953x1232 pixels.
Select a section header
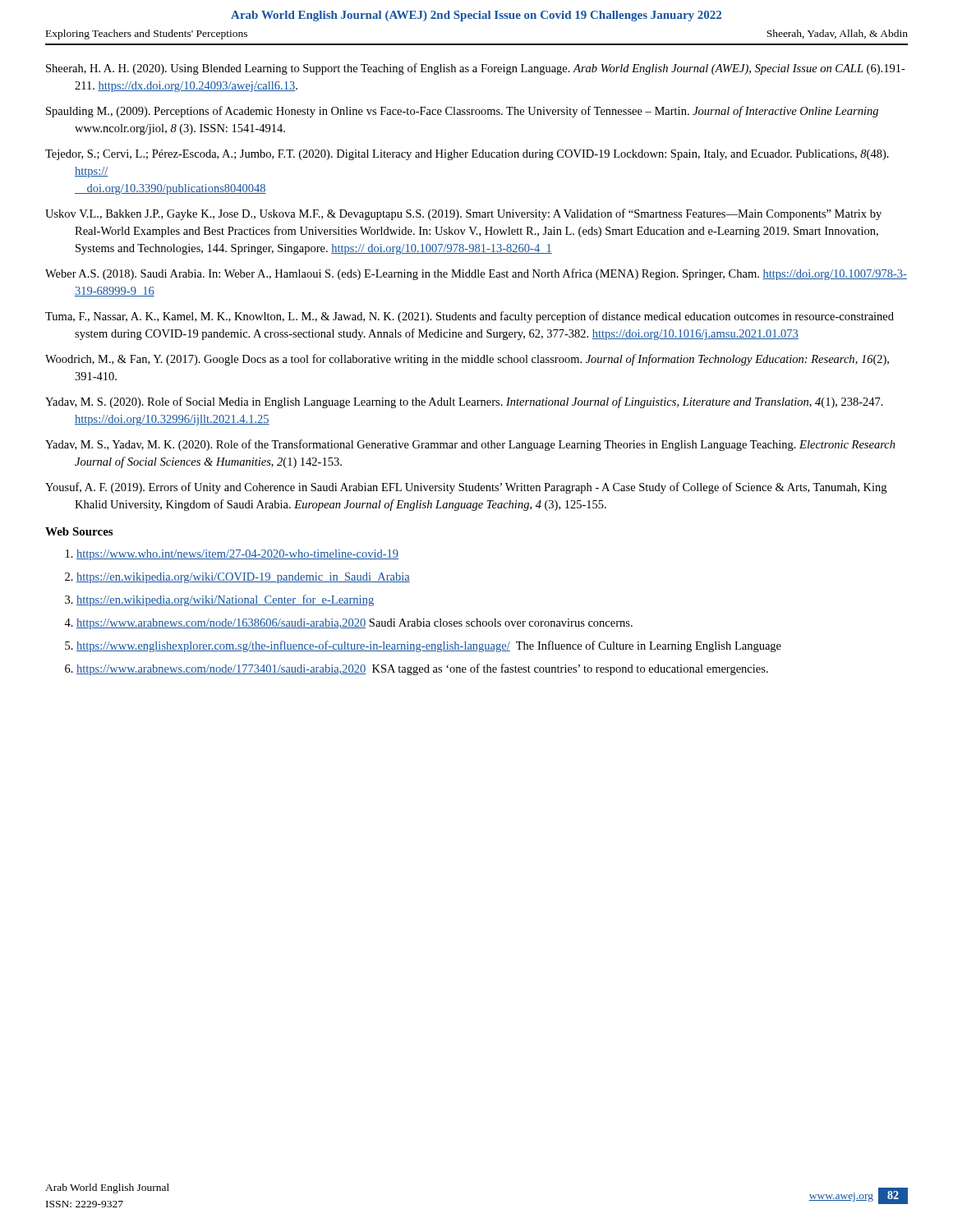pyautogui.click(x=79, y=532)
